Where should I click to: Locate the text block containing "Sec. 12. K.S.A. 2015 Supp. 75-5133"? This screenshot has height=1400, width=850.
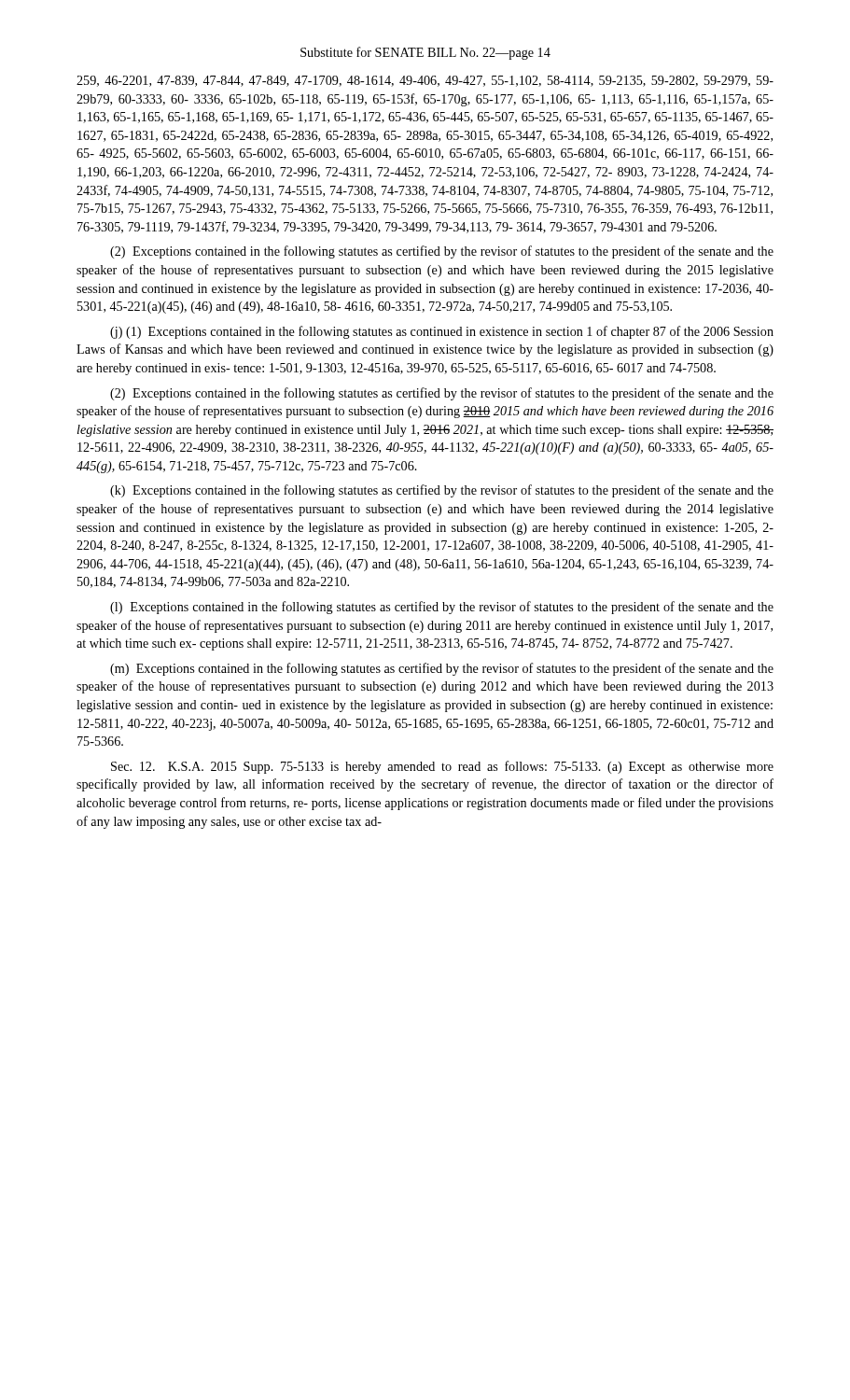click(425, 794)
